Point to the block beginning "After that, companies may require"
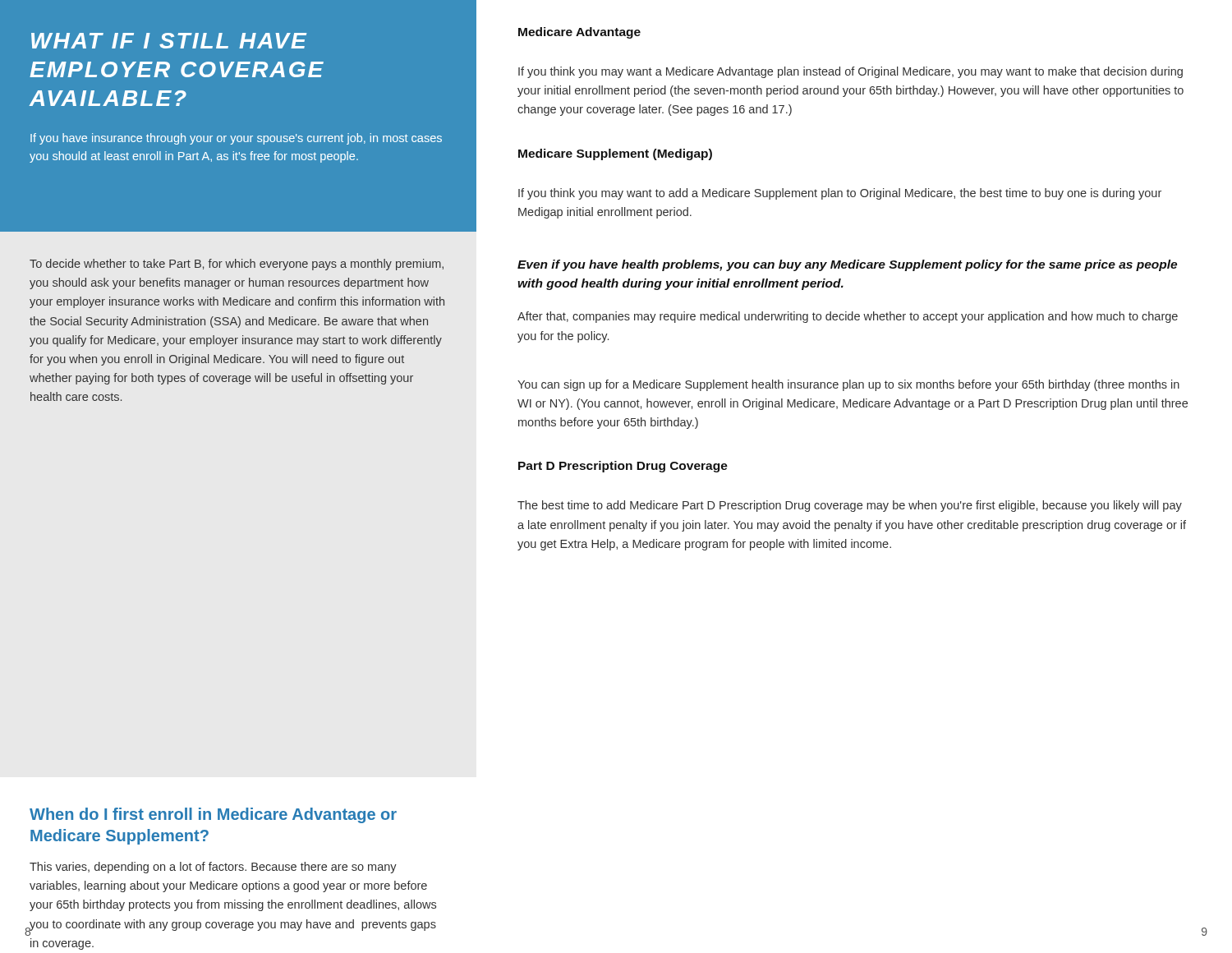 854,327
